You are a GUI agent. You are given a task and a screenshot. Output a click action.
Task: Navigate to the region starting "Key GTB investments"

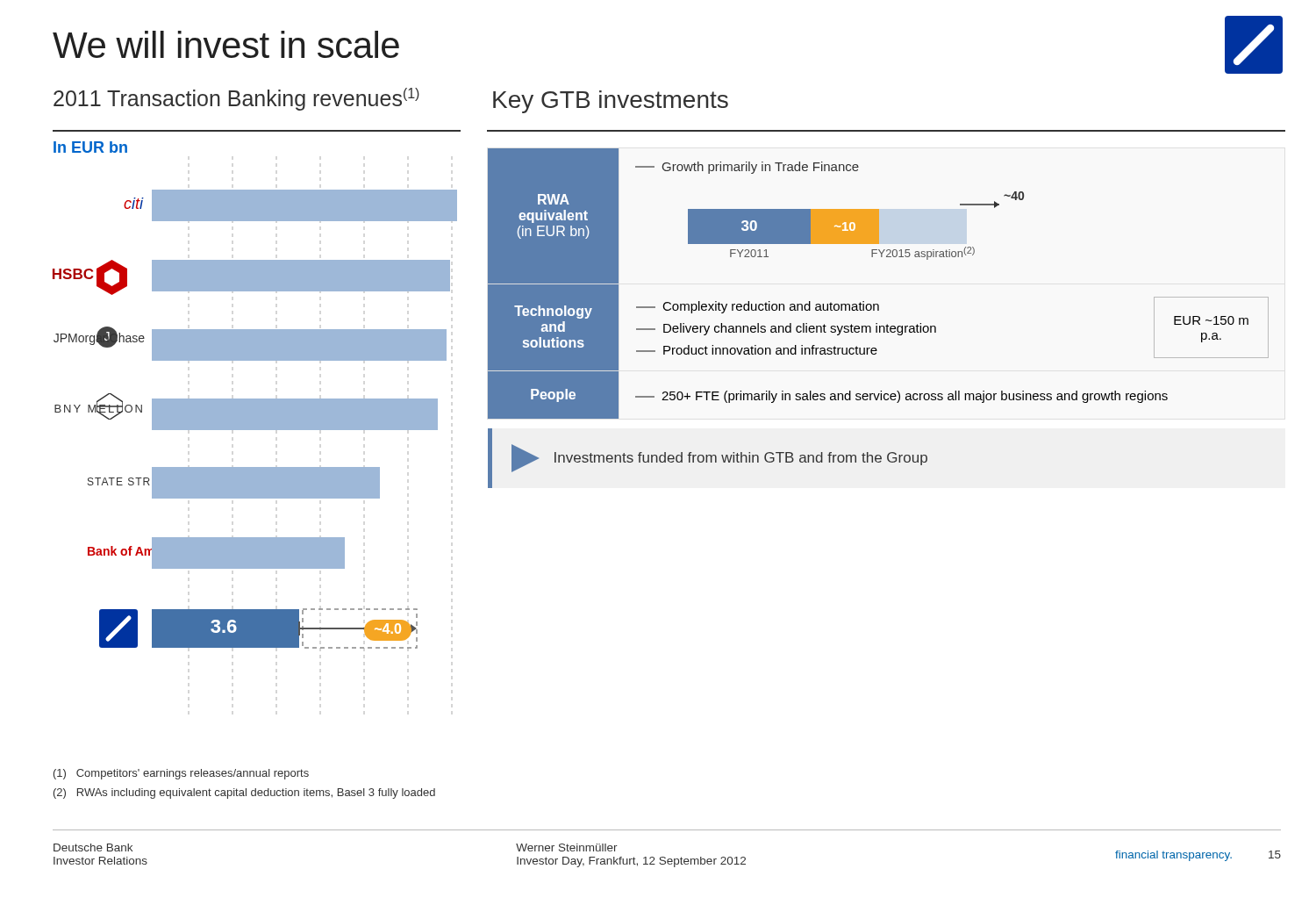coord(610,100)
